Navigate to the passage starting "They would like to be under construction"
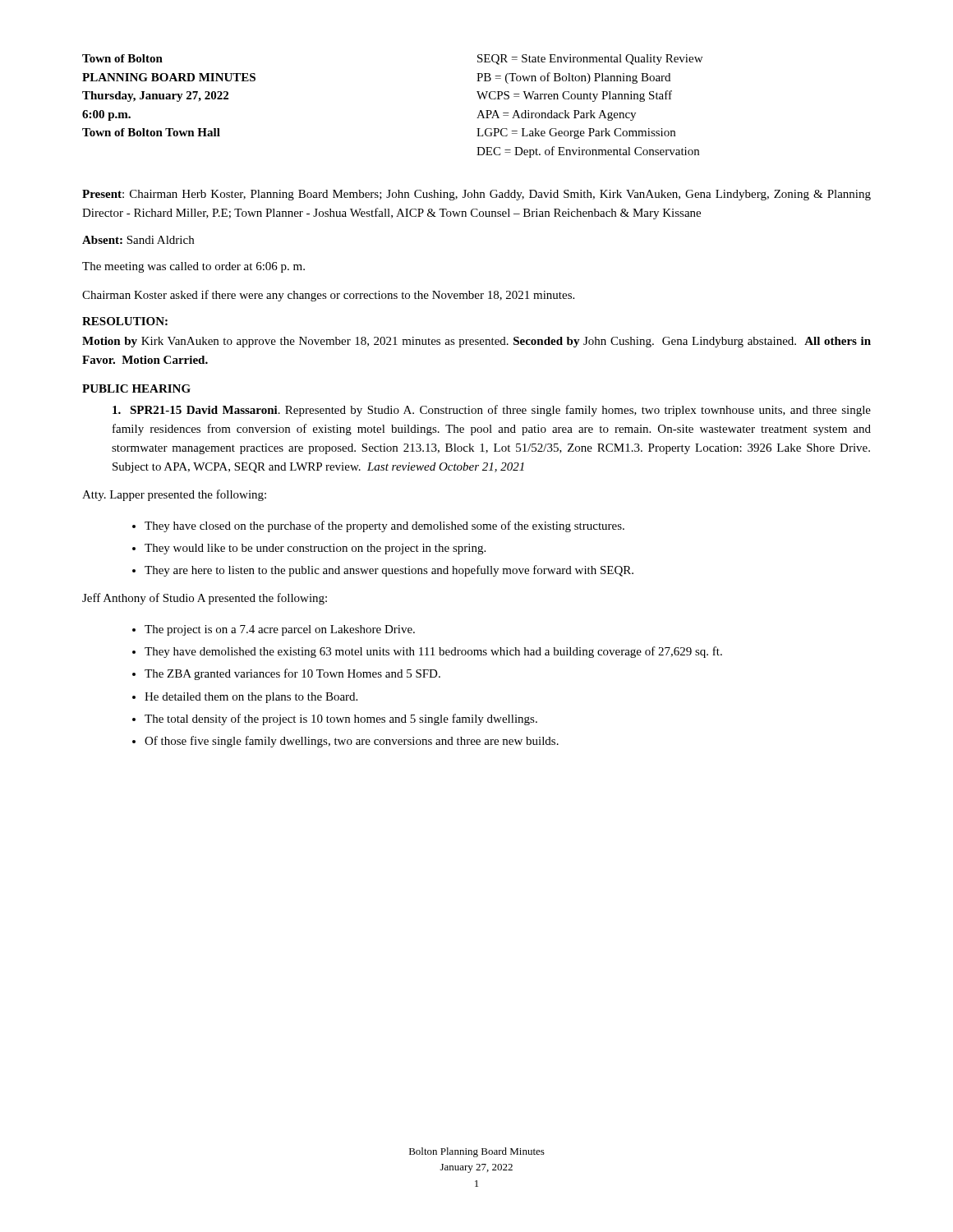Screen dimensions: 1232x953 [316, 548]
